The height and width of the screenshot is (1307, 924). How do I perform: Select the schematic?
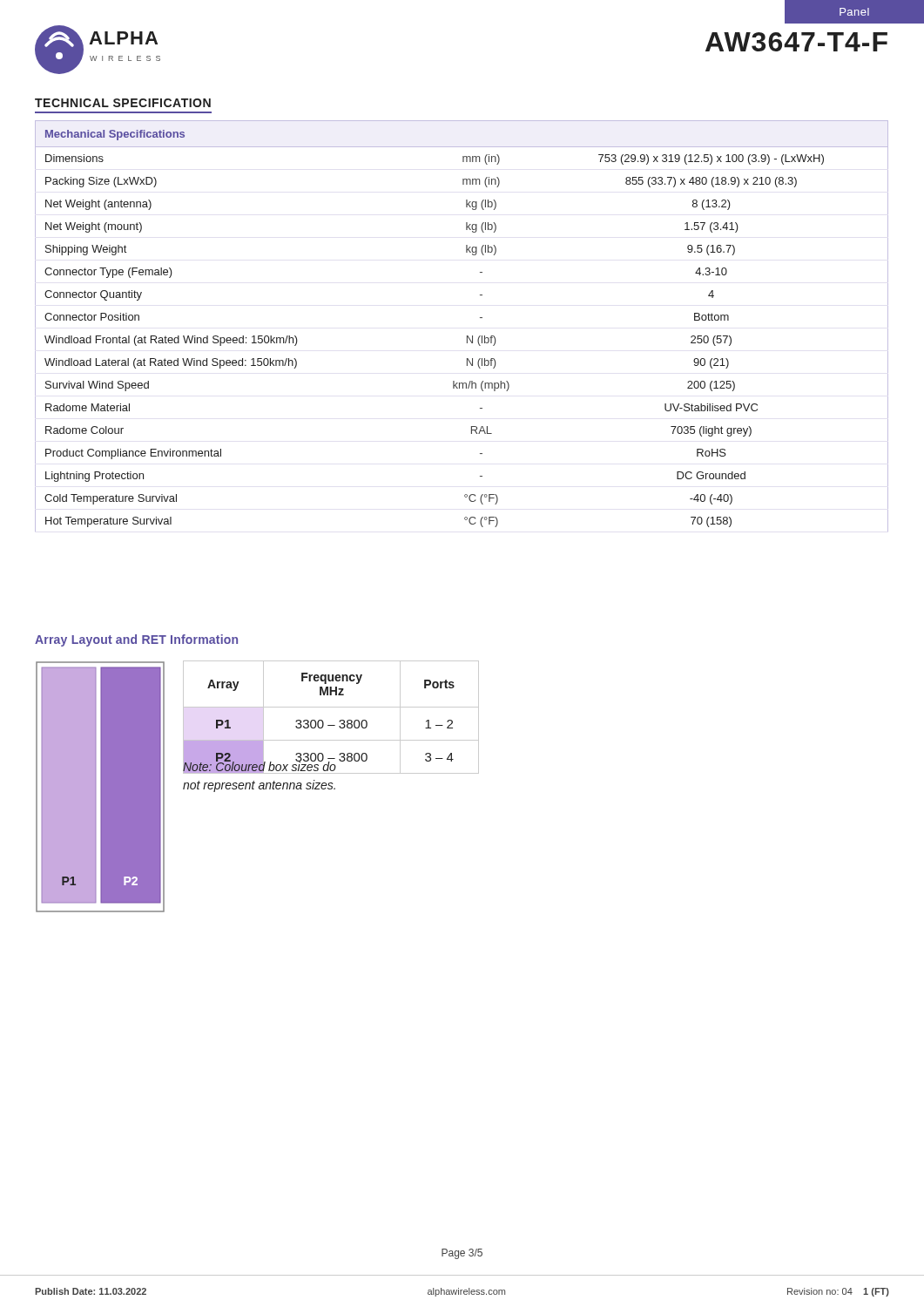tap(100, 787)
